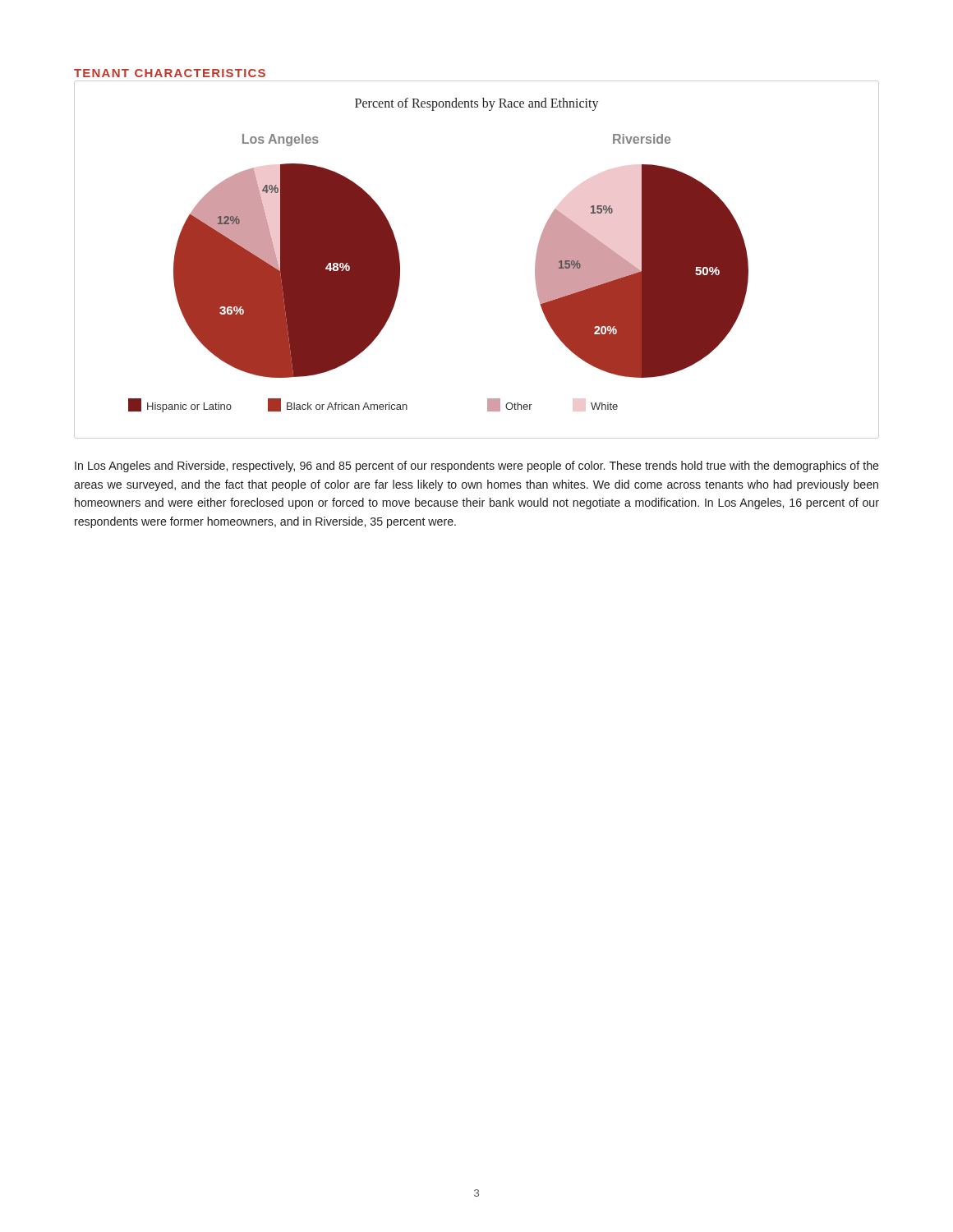Image resolution: width=953 pixels, height=1232 pixels.
Task: Click the passage that begins "In Los Angeles and Riverside, respectively,"
Action: [x=476, y=494]
